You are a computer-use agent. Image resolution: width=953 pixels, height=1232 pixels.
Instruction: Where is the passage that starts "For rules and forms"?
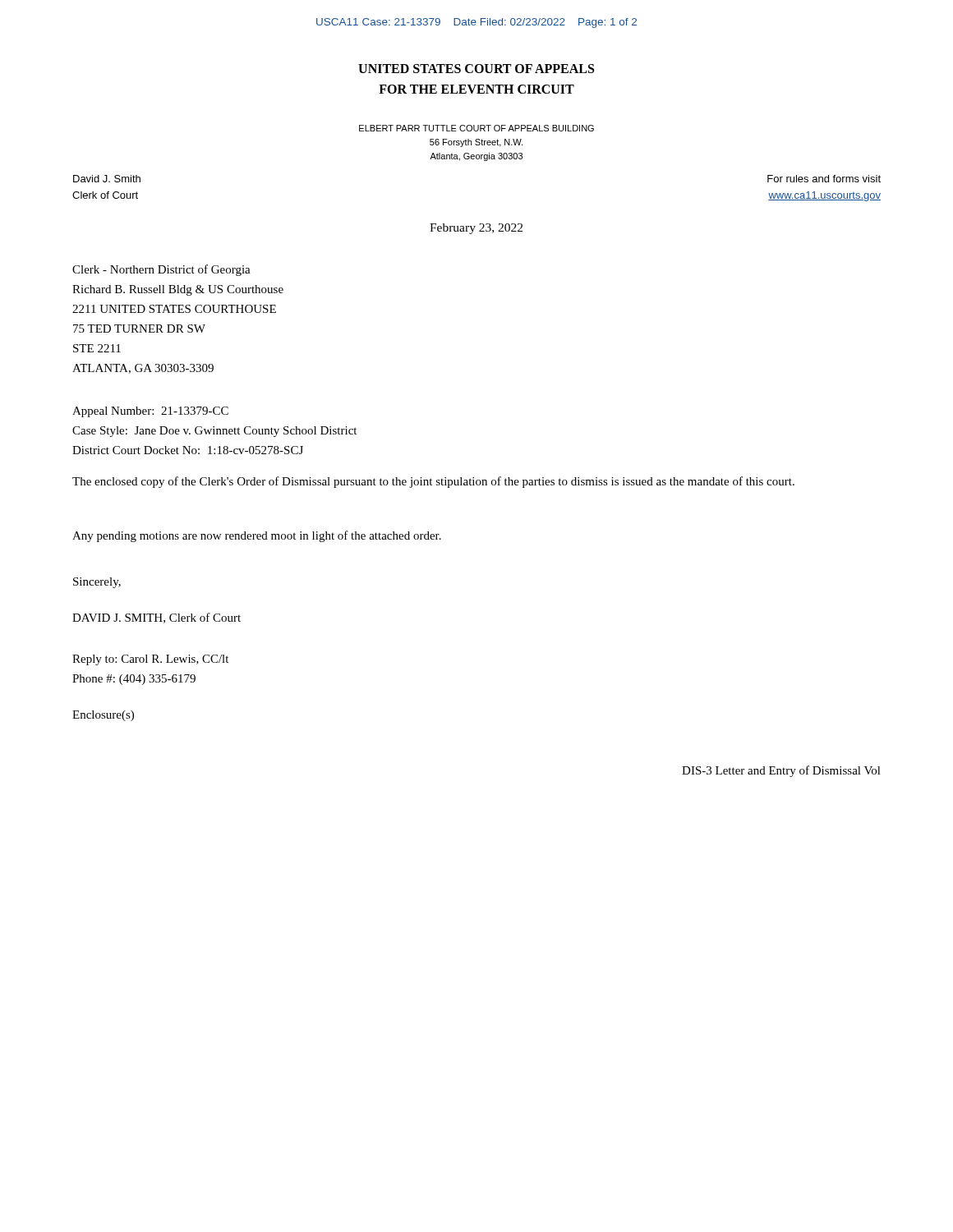point(824,187)
